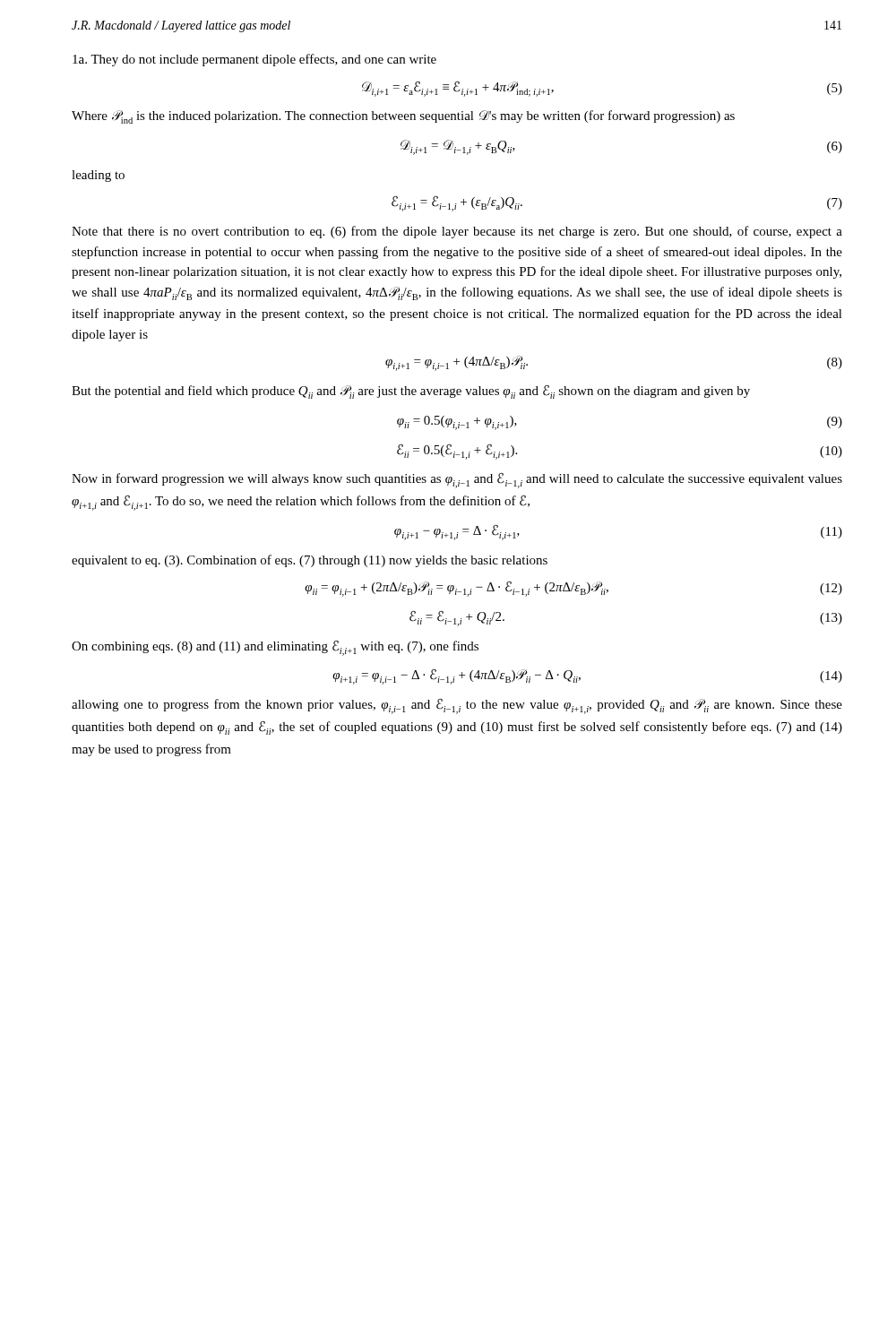The image size is (896, 1344).
Task: Point to the block beginning "But the potential and"
Action: click(411, 392)
